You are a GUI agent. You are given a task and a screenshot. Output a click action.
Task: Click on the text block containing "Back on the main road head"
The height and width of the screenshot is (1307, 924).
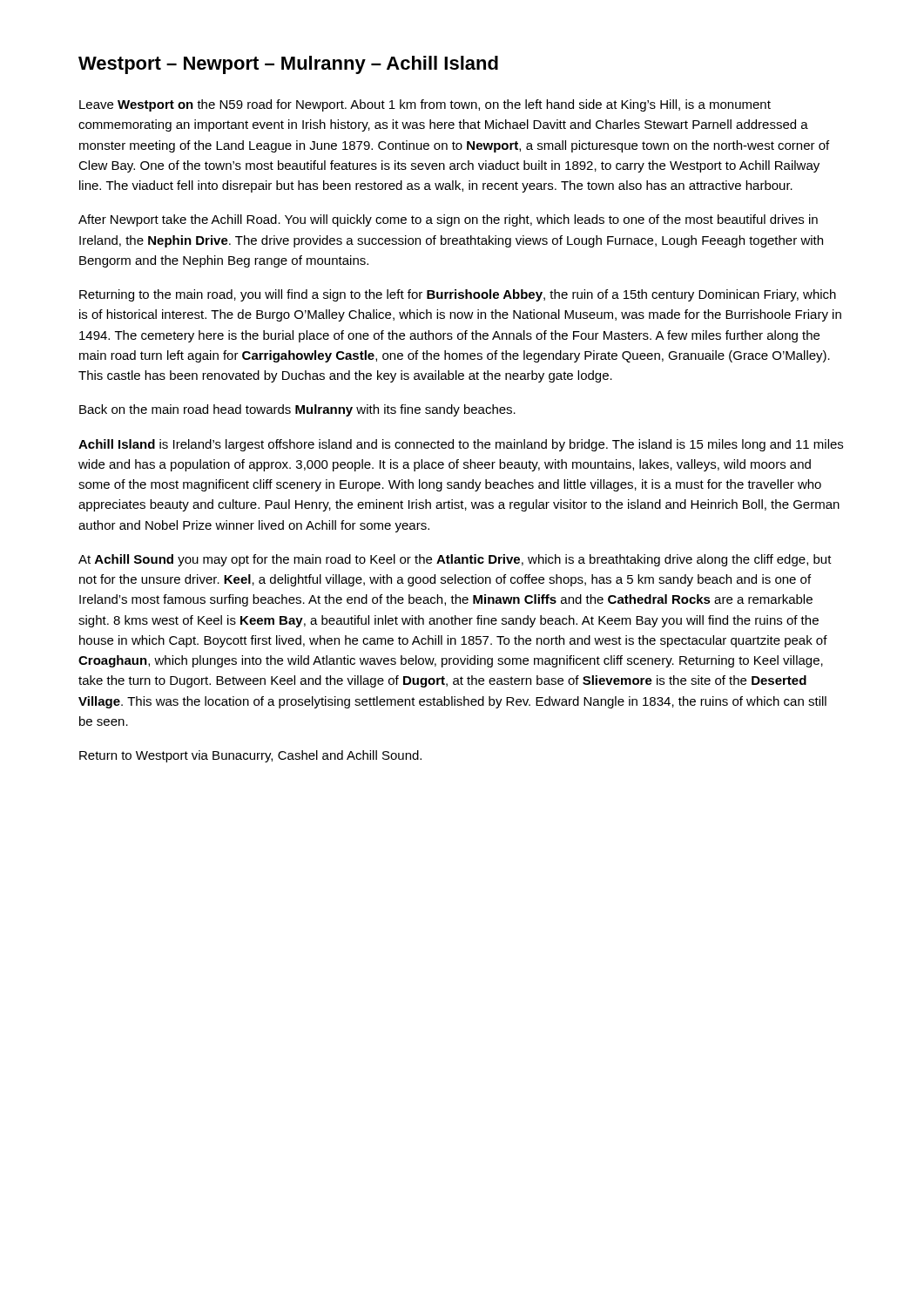coord(462,409)
